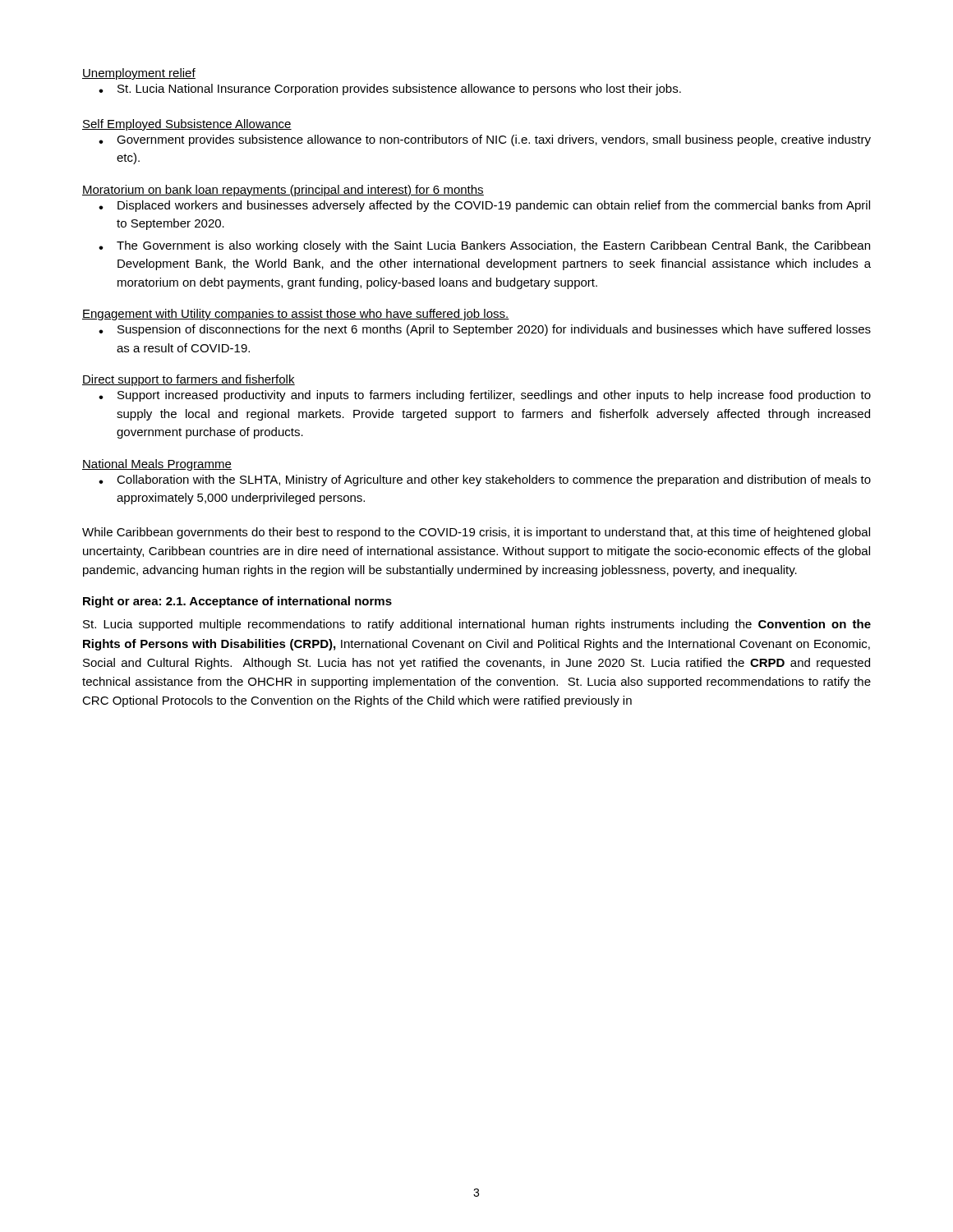Click the section header that begins "Direct support to farmers"
Image resolution: width=953 pixels, height=1232 pixels.
(x=188, y=379)
